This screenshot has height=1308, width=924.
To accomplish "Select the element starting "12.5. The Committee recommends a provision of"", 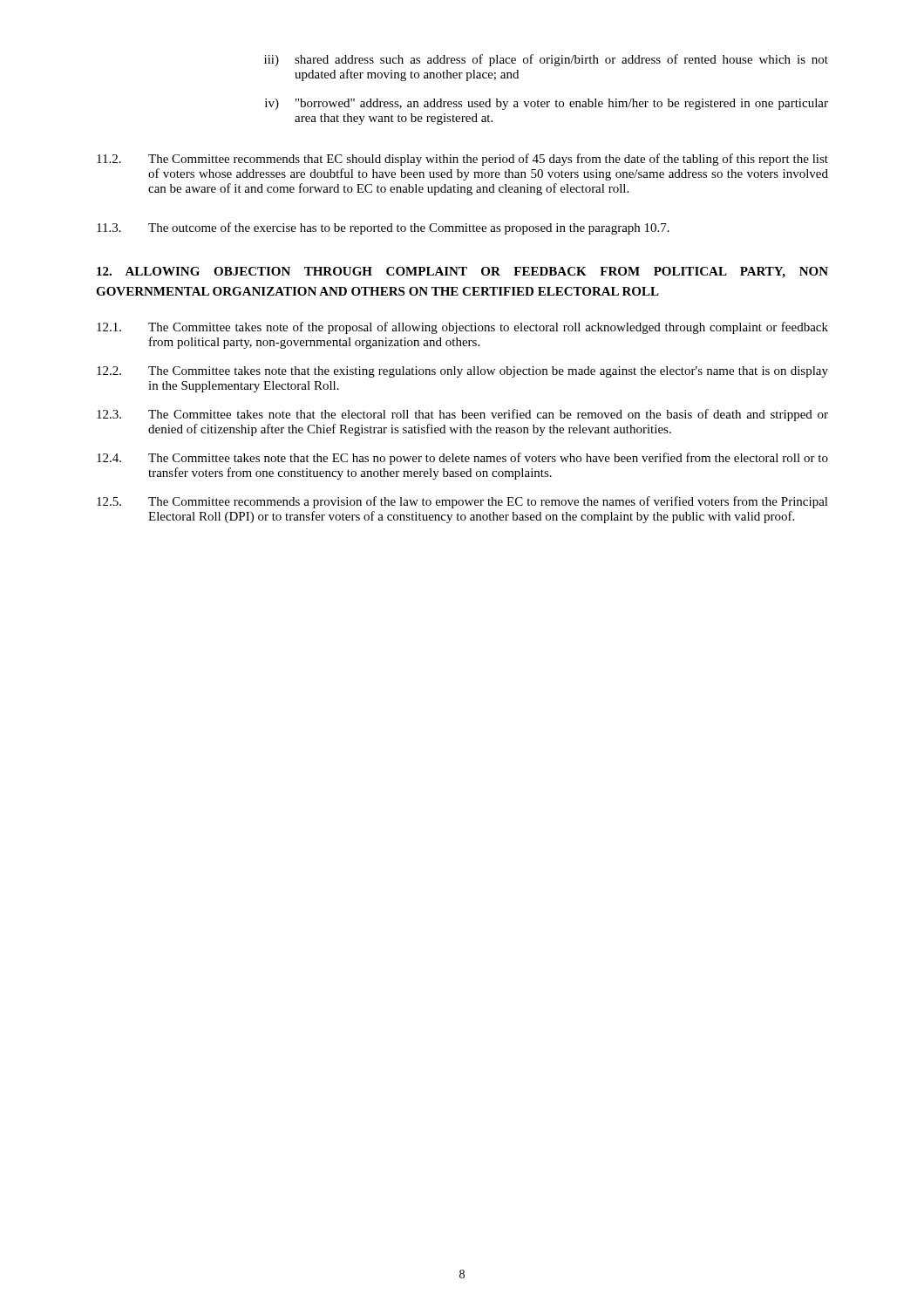I will tap(462, 509).
